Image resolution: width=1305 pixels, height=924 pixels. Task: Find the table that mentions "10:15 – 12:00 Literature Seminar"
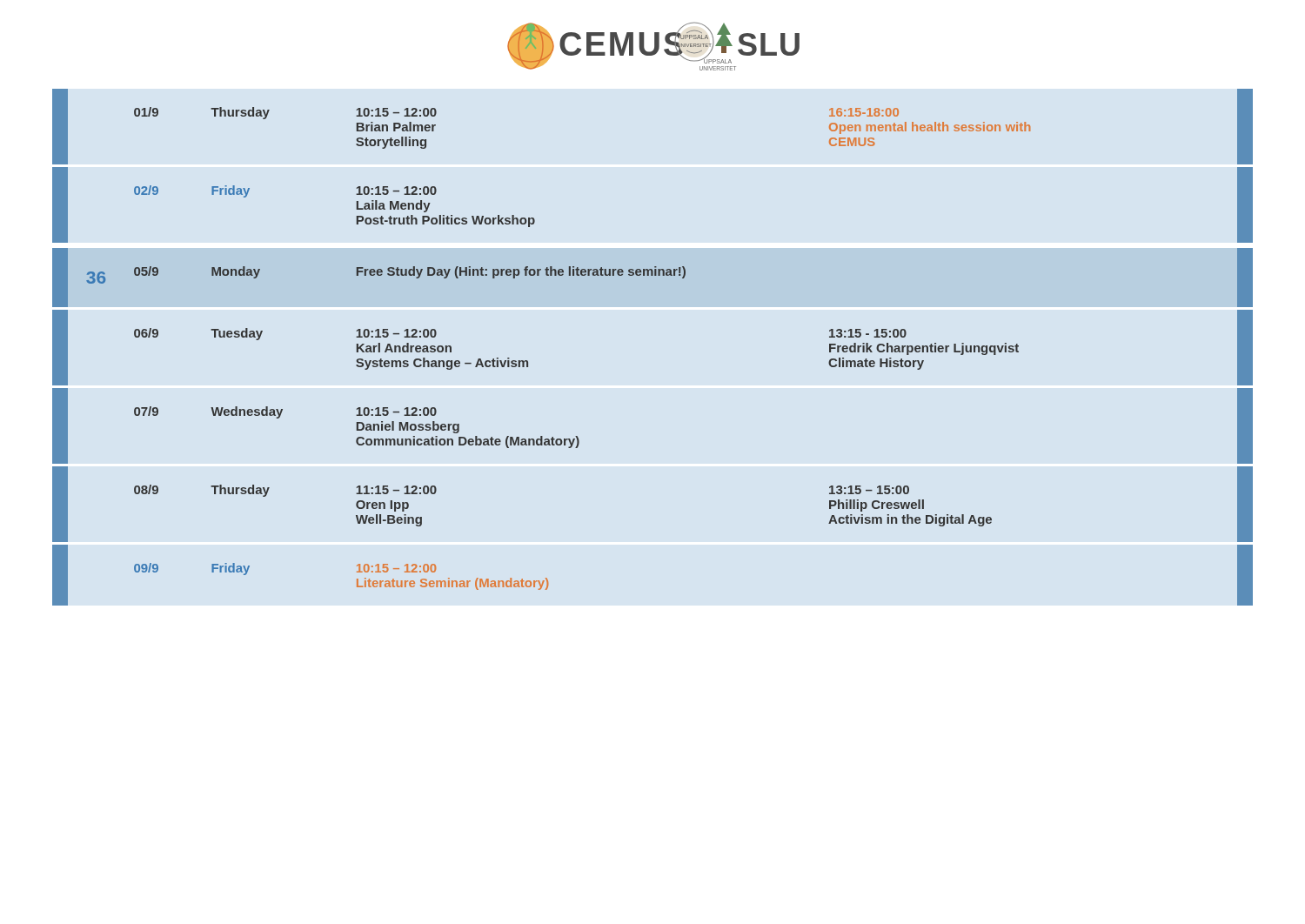click(652, 347)
